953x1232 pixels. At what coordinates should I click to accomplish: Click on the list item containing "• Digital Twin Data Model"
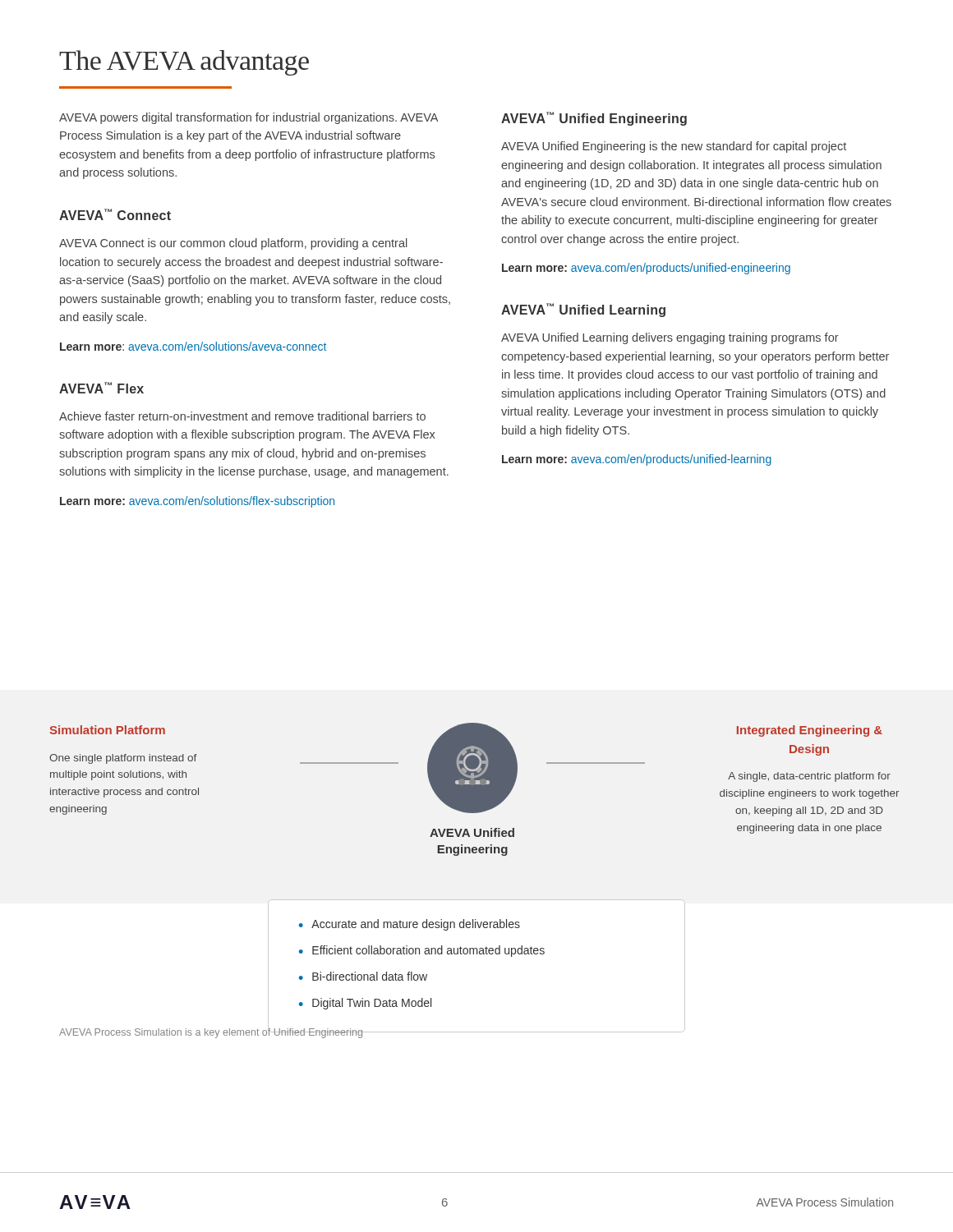pyautogui.click(x=365, y=1005)
